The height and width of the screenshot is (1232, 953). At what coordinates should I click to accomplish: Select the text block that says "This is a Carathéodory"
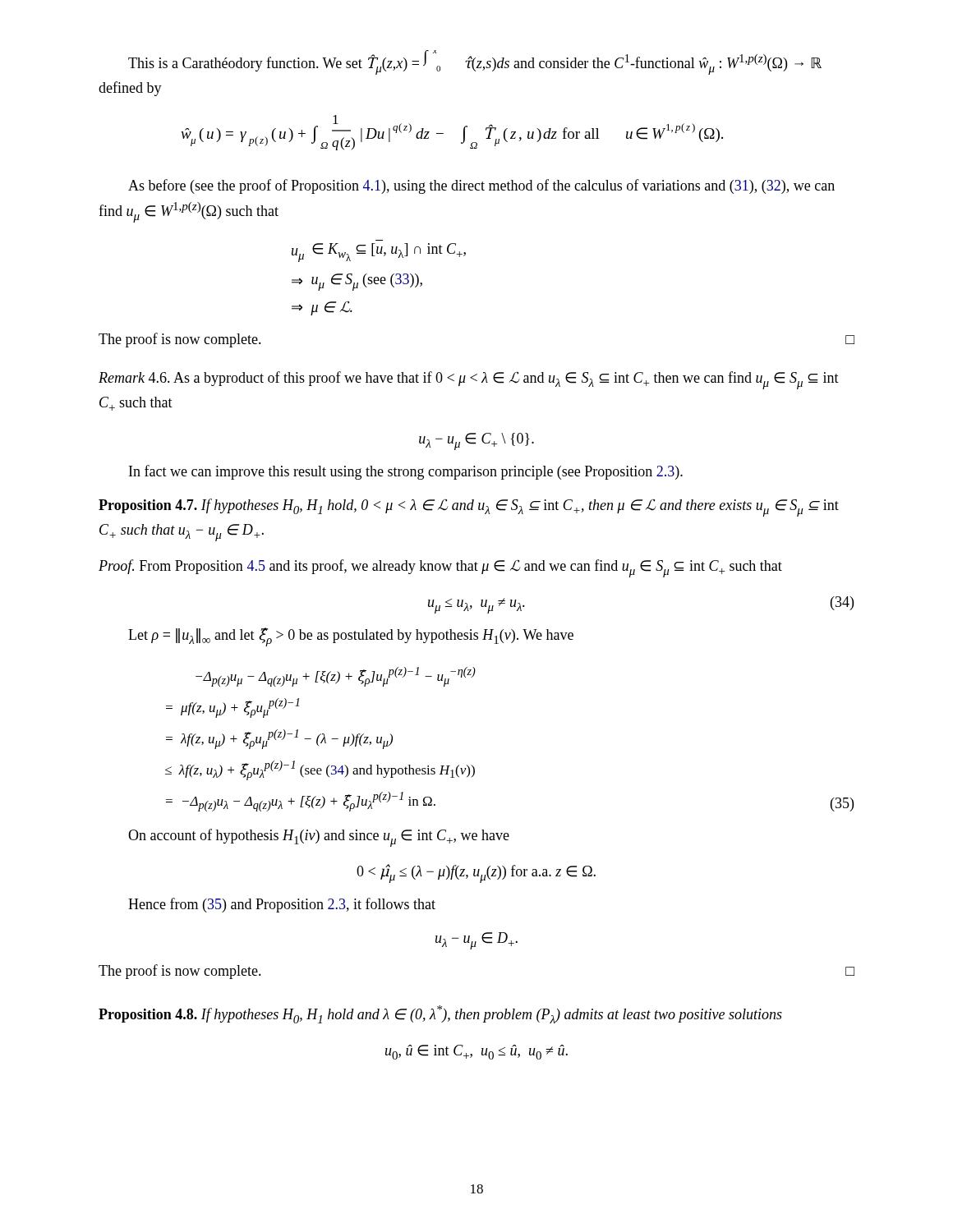coord(460,73)
